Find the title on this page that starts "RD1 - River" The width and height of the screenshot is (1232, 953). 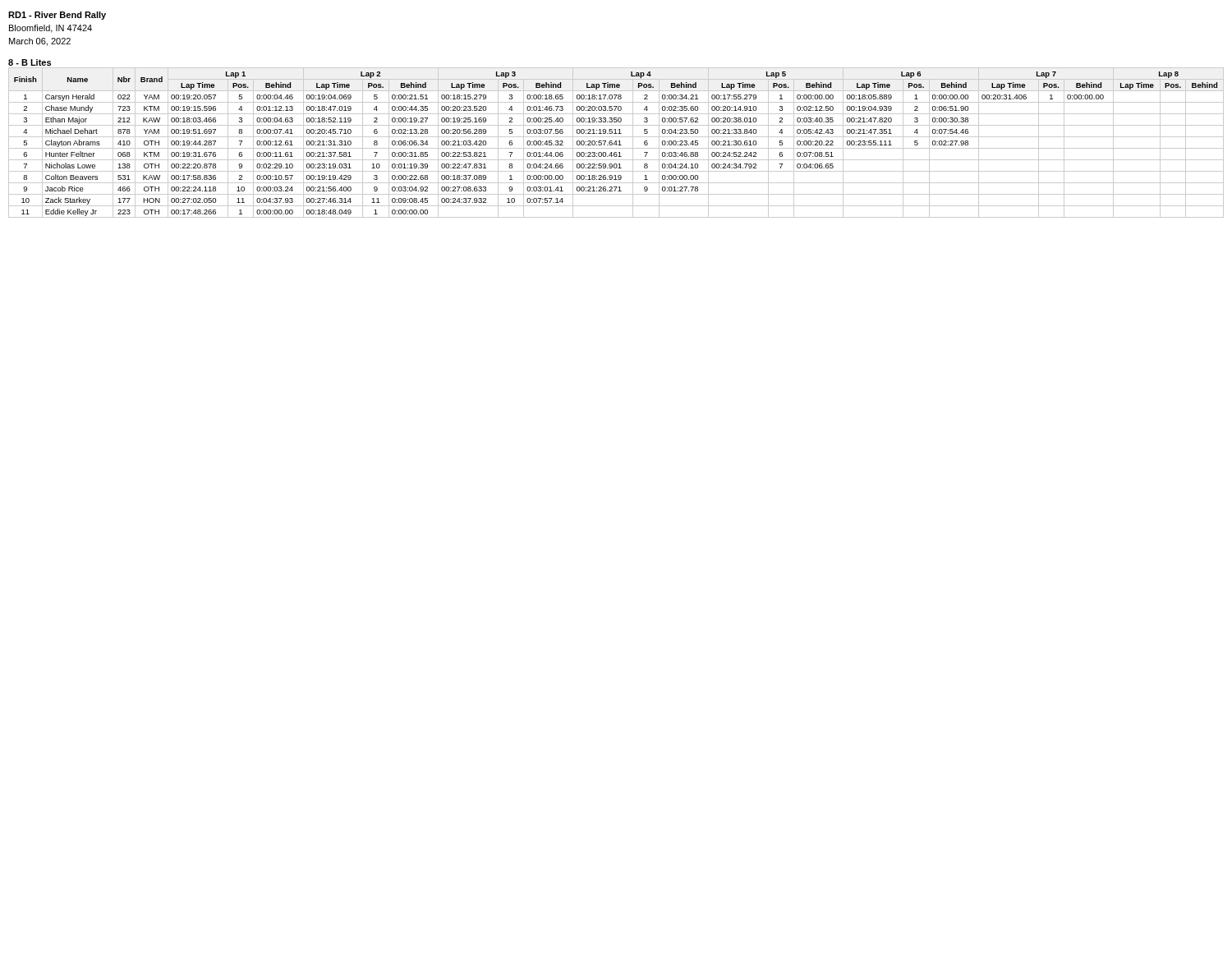click(x=57, y=28)
